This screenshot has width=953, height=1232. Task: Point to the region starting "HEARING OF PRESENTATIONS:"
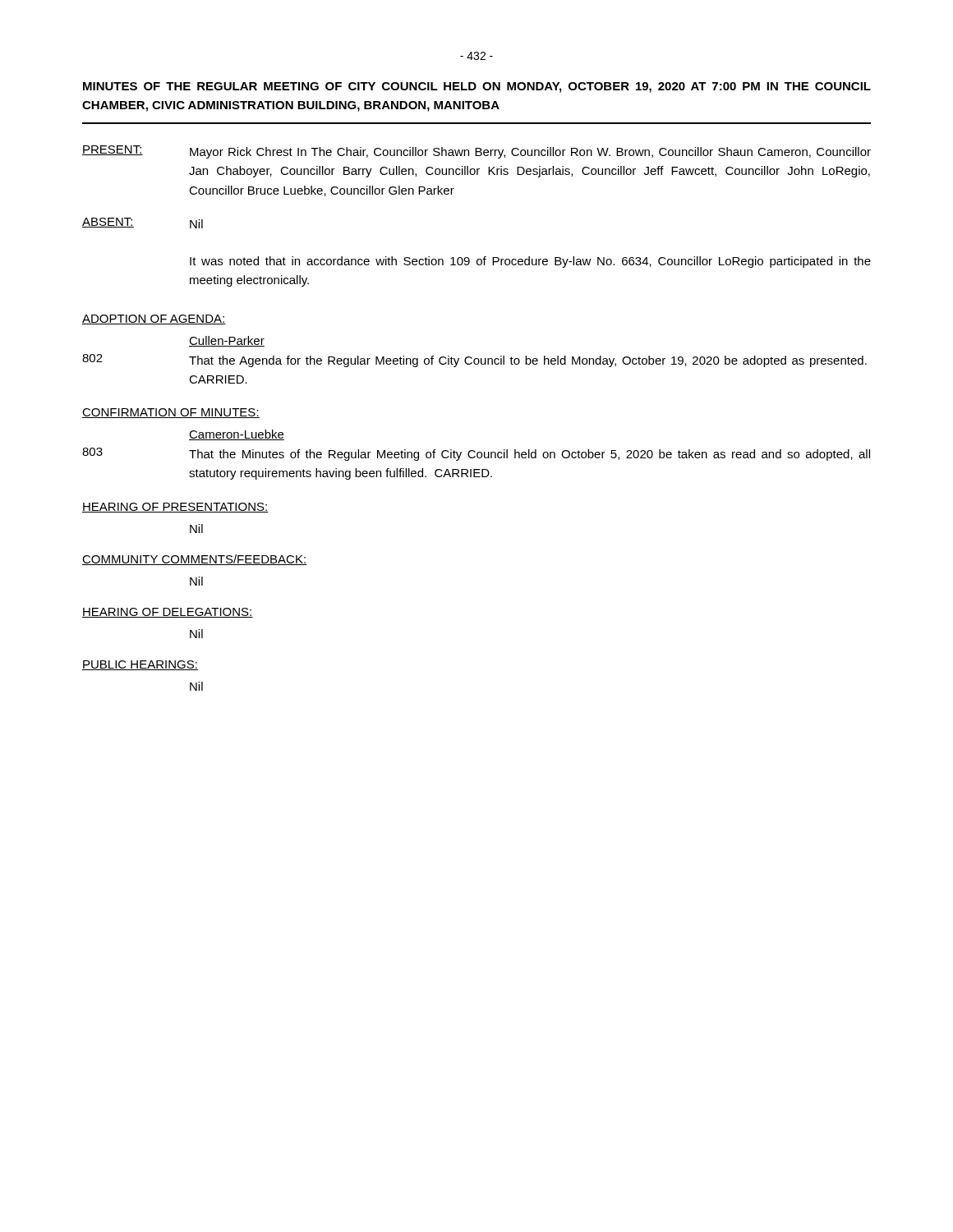pos(175,506)
